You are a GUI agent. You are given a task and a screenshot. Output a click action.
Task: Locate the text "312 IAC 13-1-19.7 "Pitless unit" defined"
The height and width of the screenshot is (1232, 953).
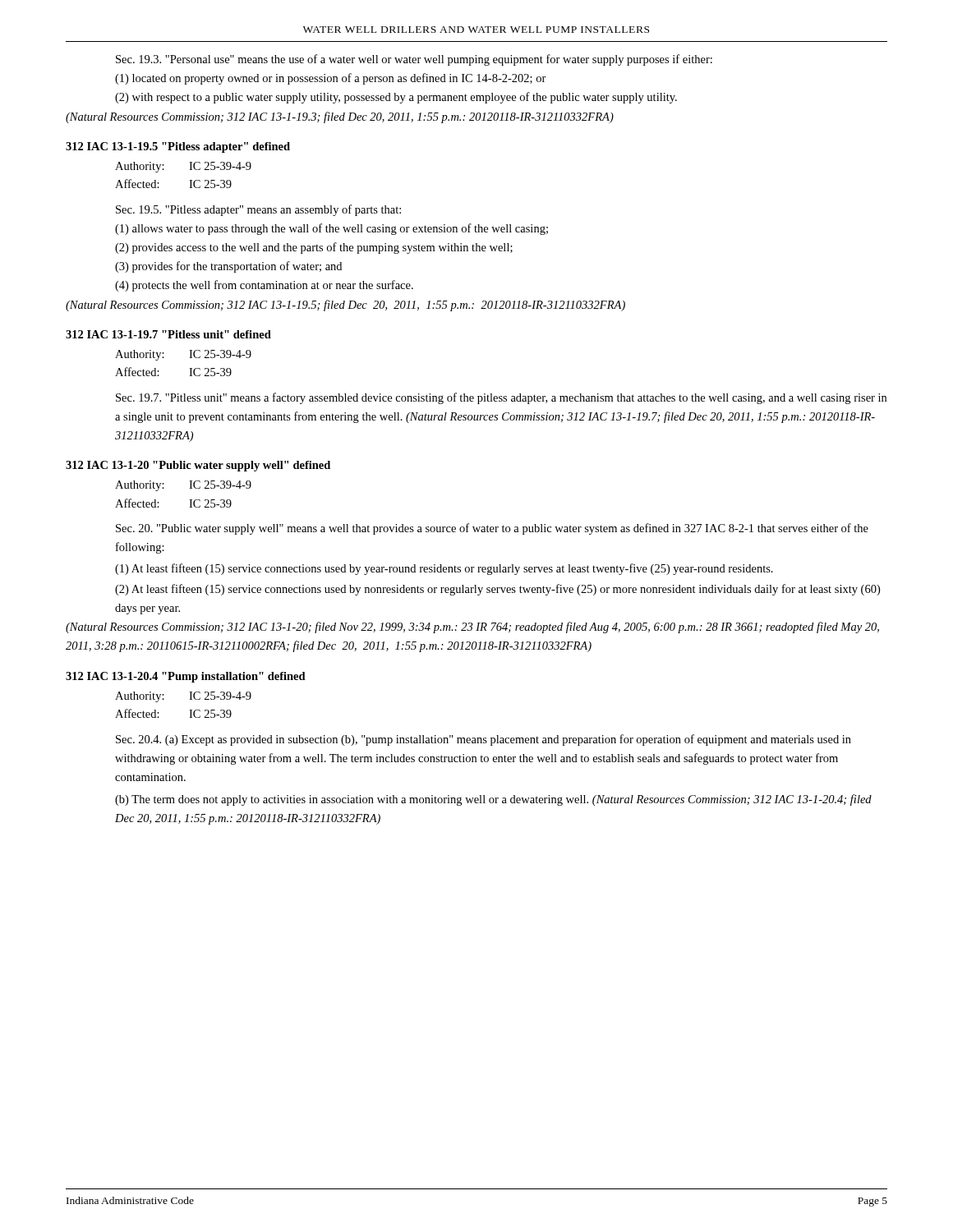(168, 334)
